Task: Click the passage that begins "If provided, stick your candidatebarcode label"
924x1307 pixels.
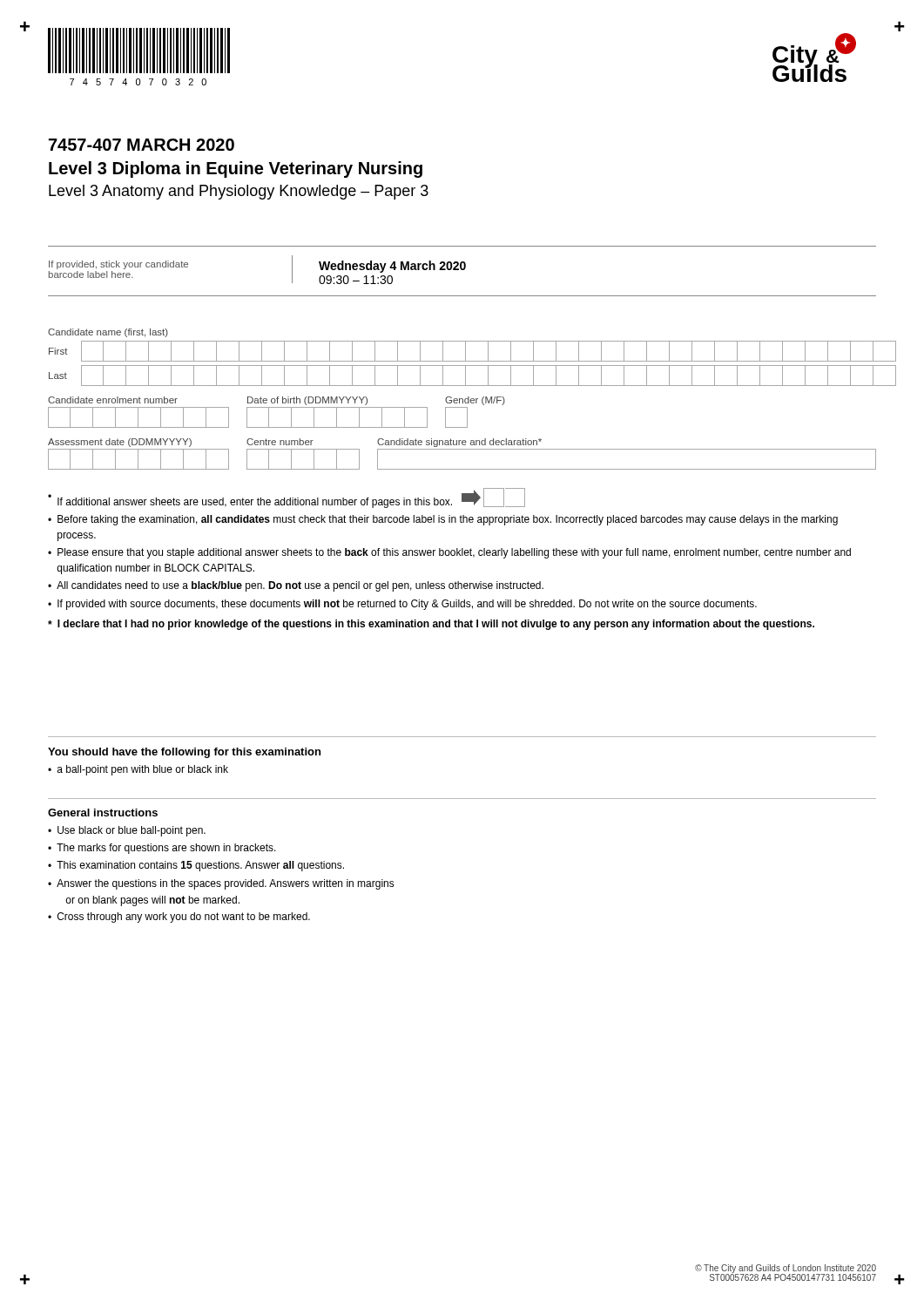Action: pyautogui.click(x=116, y=267)
